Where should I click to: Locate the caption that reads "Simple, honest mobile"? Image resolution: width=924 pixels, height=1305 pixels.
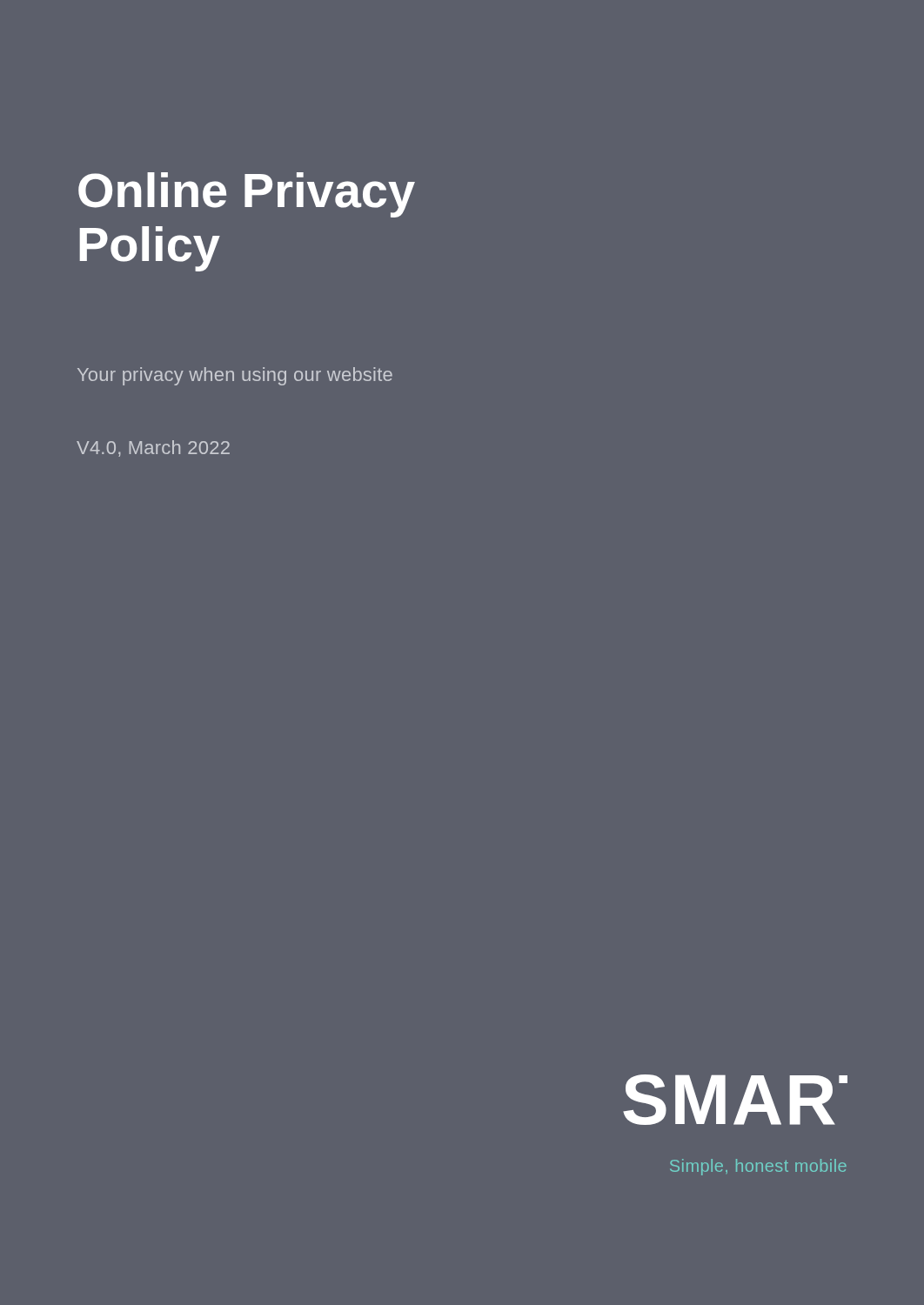tap(758, 1166)
